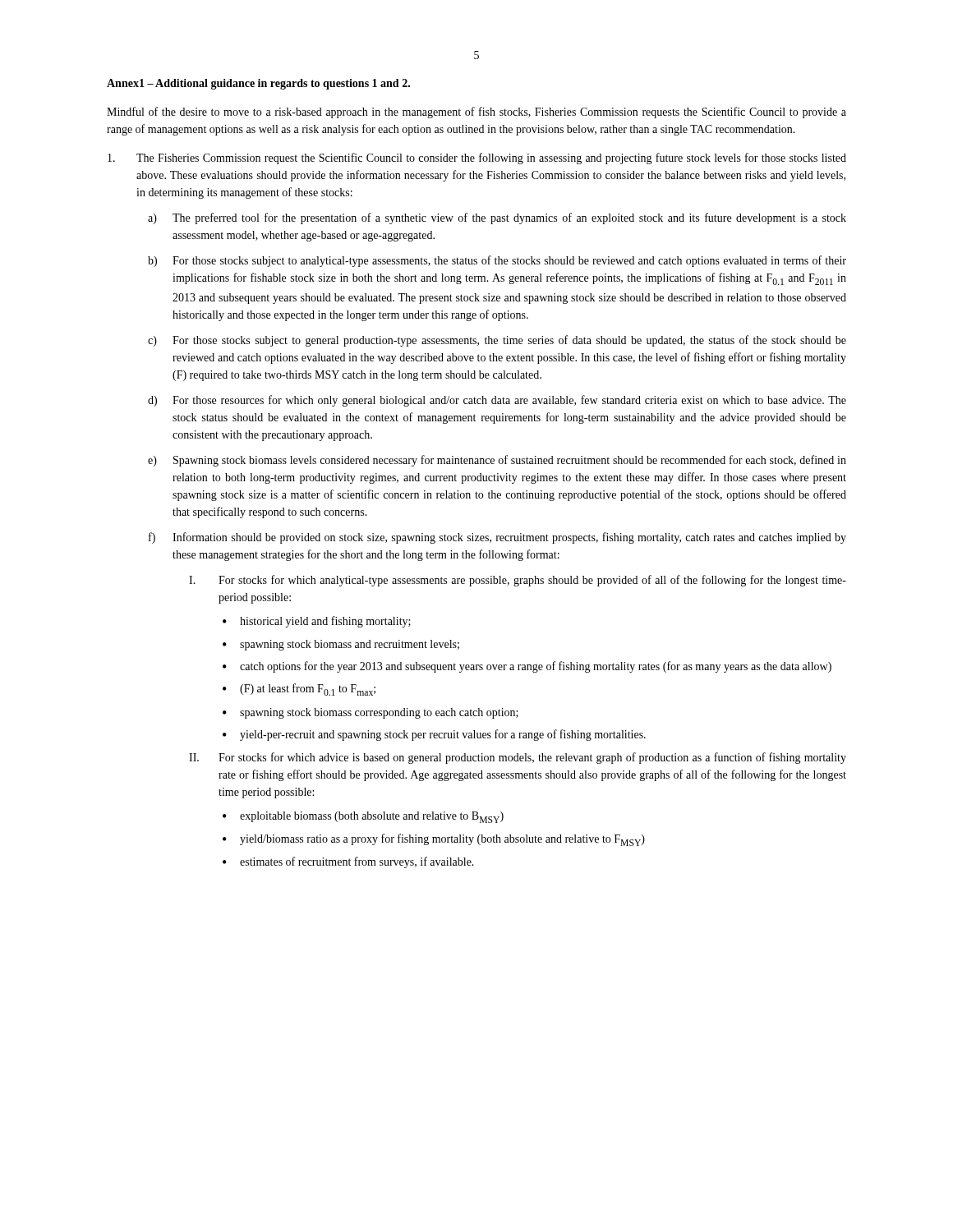The image size is (953, 1232).
Task: Find the text starting "Annex1 – Additional guidance in"
Action: tap(259, 83)
